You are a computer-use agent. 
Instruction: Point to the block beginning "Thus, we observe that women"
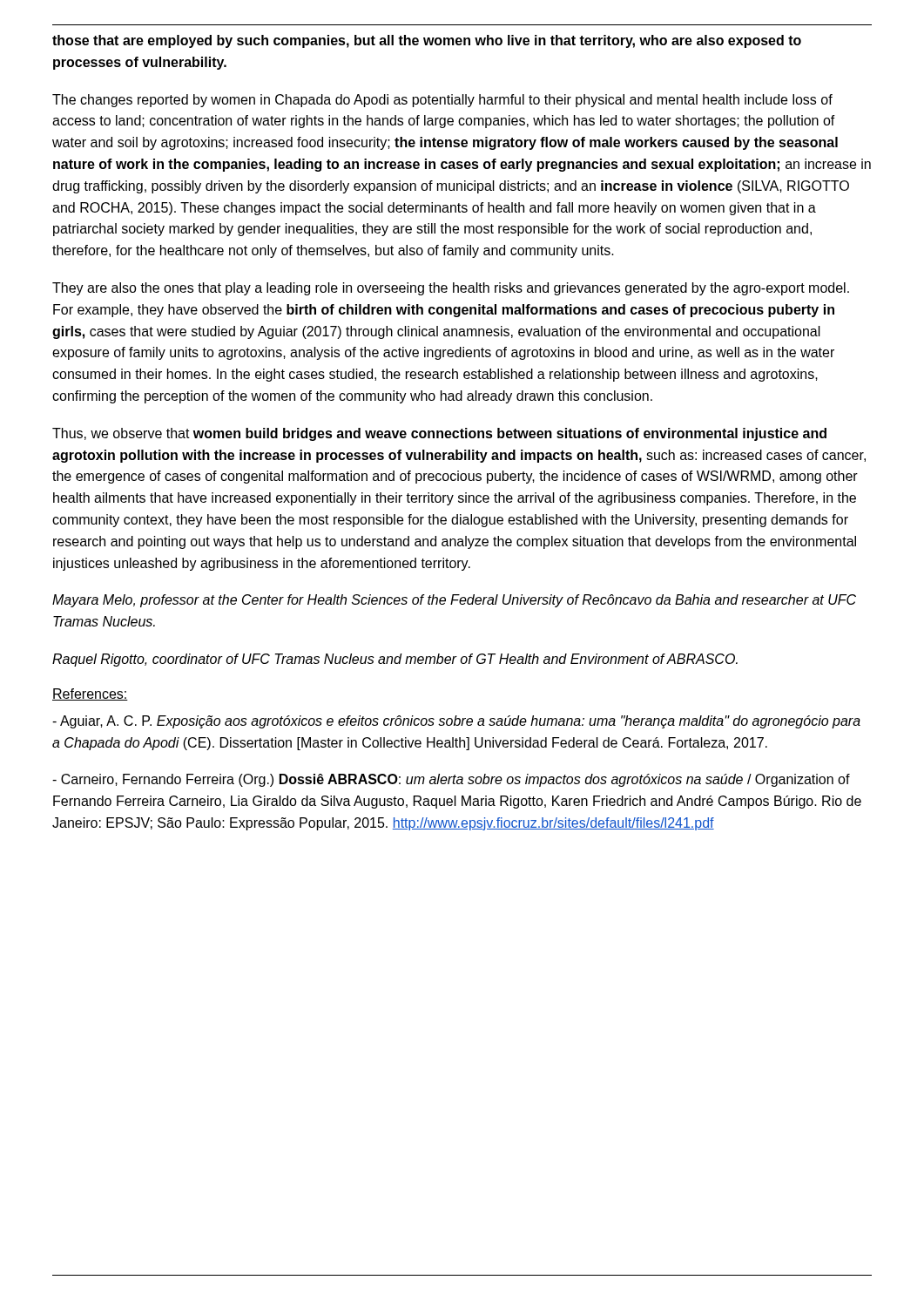pyautogui.click(x=460, y=498)
